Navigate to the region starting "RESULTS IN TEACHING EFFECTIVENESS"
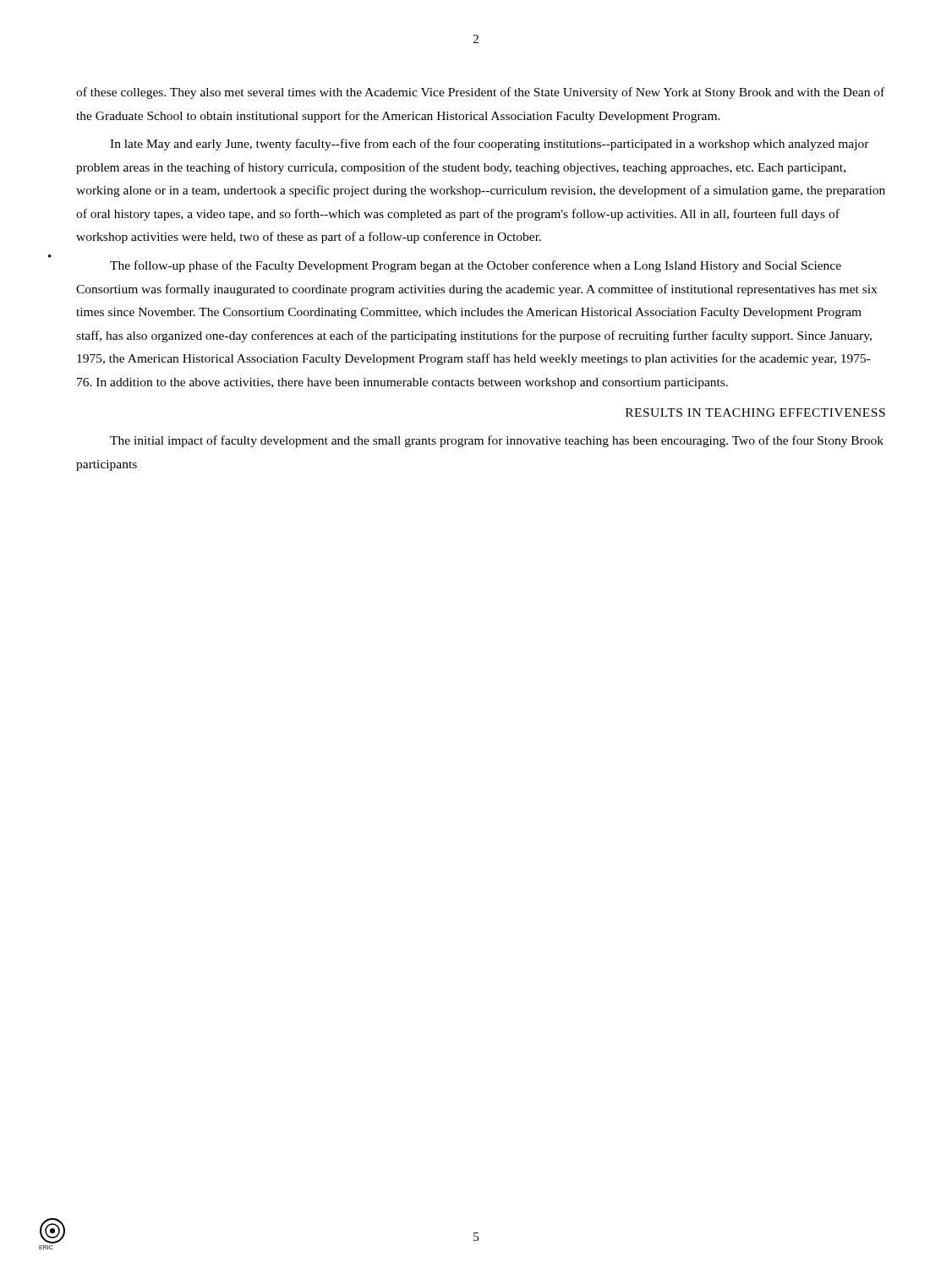This screenshot has height=1268, width=952. pos(755,412)
